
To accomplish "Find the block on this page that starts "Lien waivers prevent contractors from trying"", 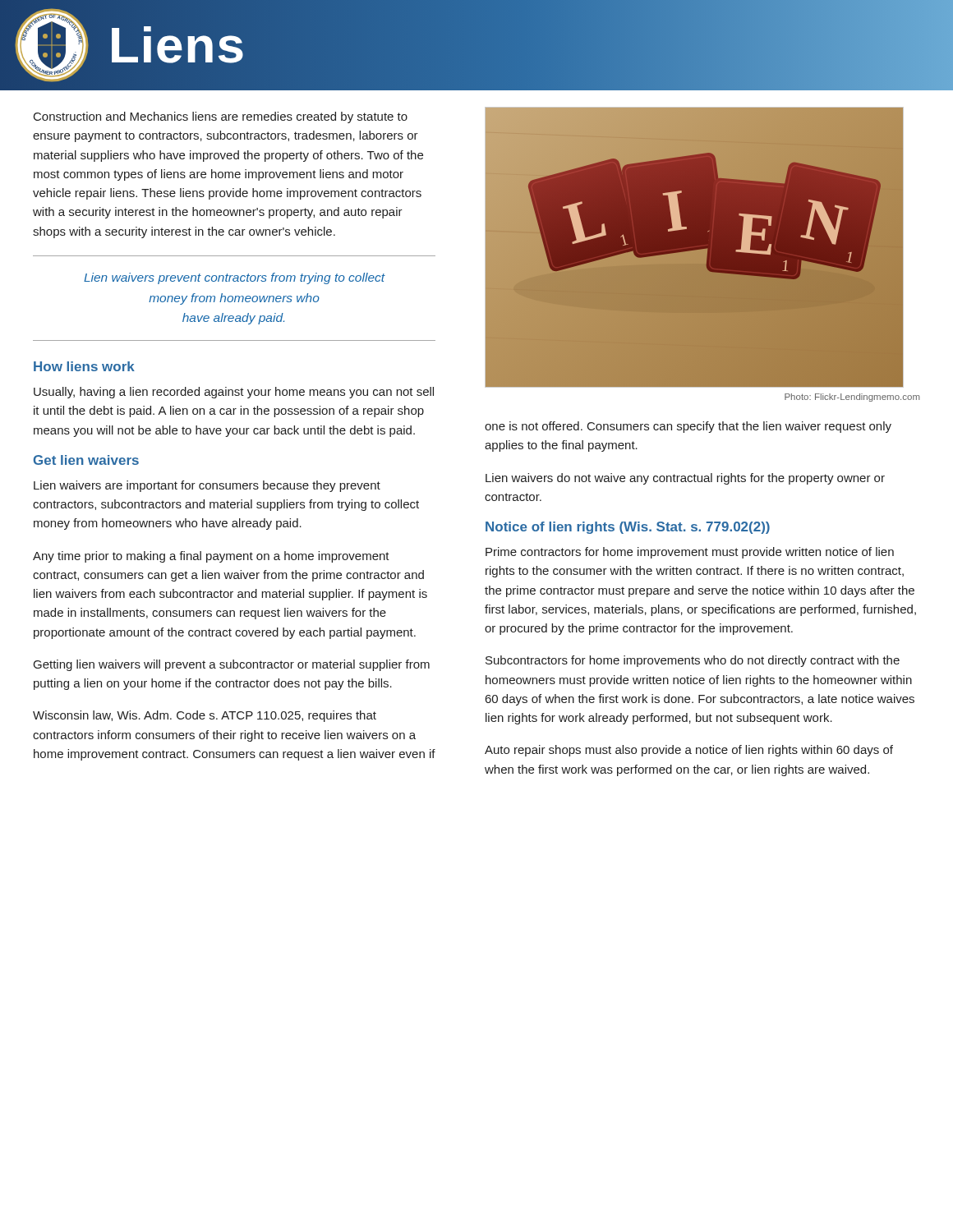I will (234, 297).
